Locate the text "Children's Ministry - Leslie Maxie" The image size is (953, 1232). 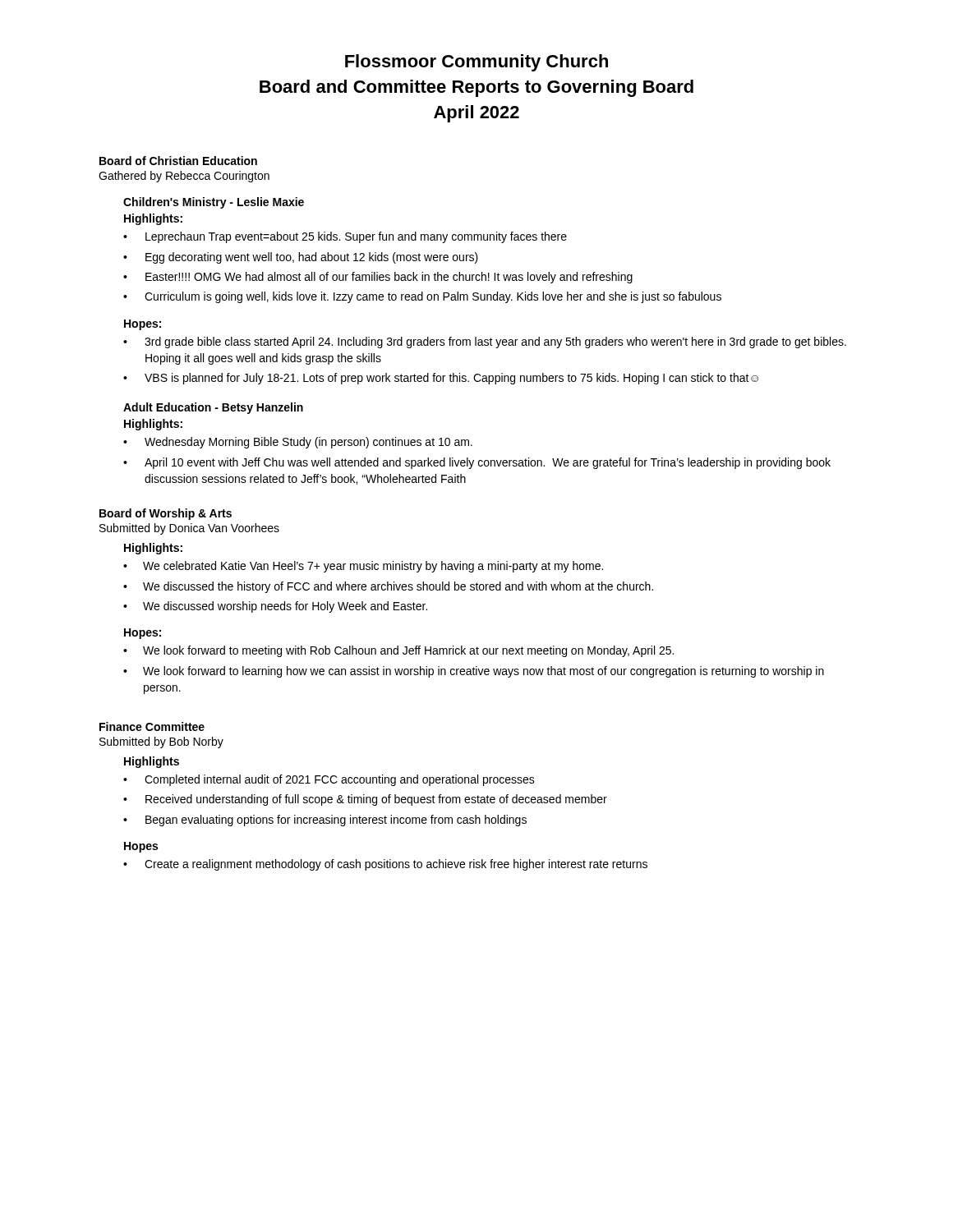point(214,202)
